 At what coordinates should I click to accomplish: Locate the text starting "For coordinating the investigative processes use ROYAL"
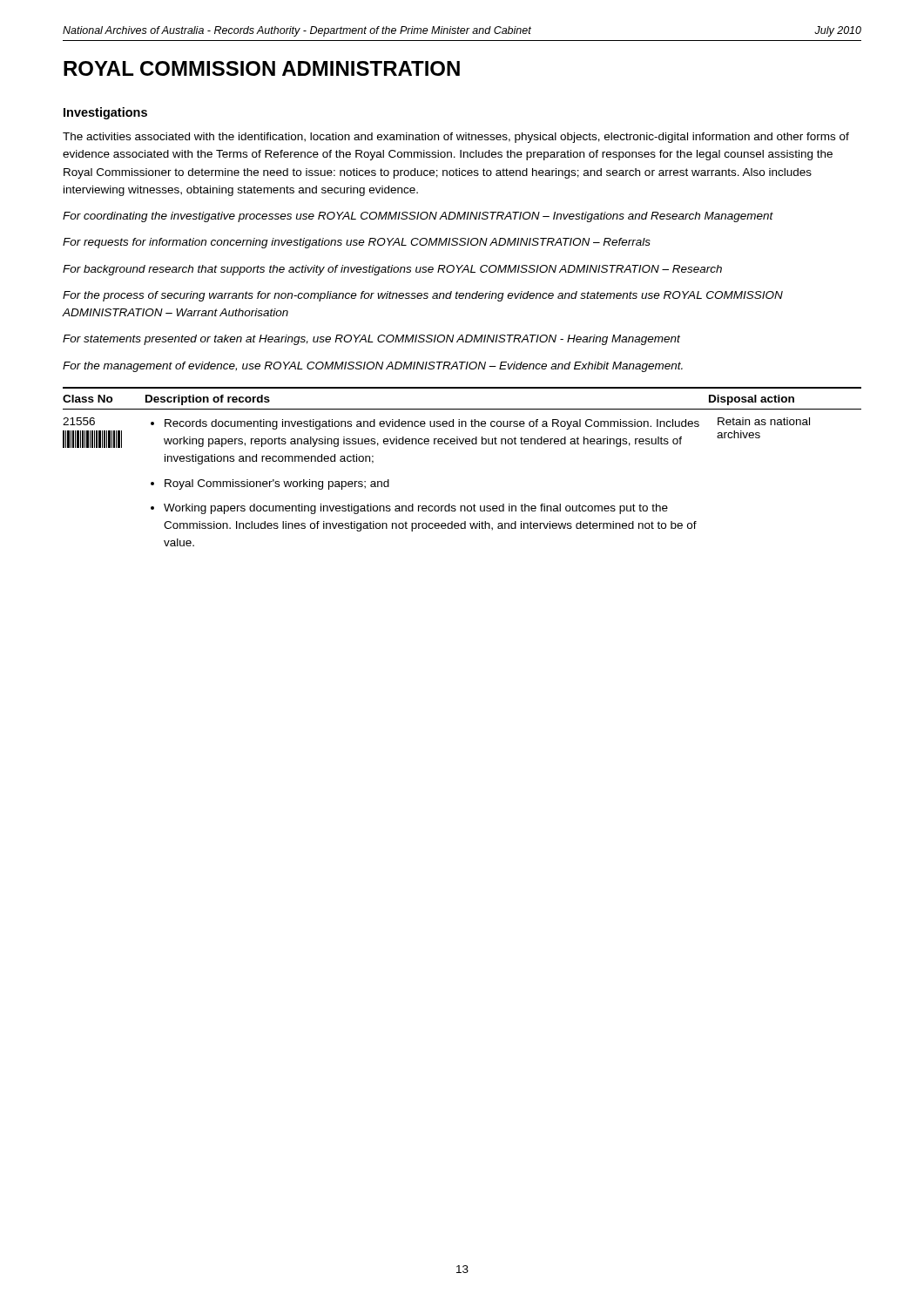pos(418,216)
